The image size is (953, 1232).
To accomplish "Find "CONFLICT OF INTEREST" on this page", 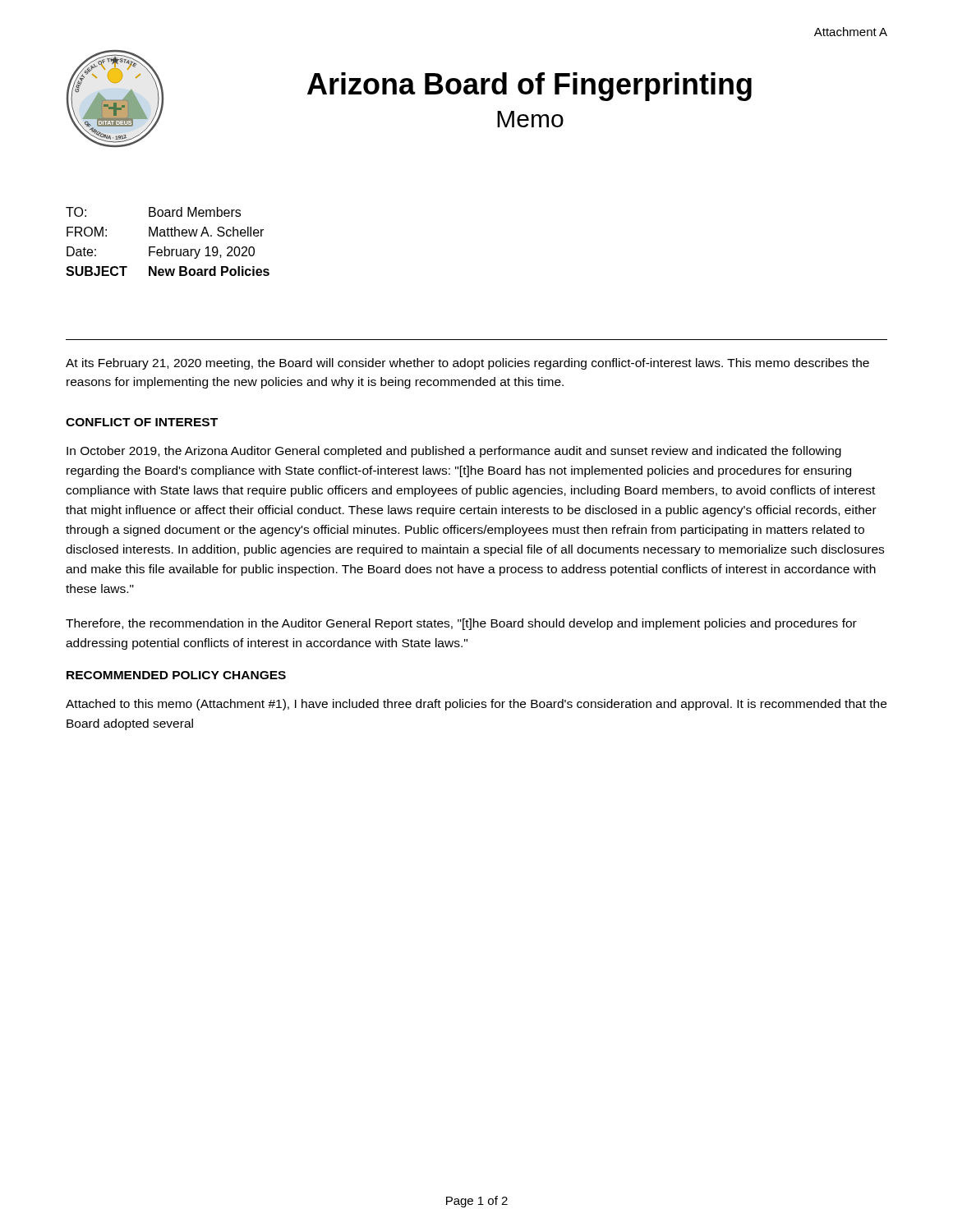I will pos(142,421).
